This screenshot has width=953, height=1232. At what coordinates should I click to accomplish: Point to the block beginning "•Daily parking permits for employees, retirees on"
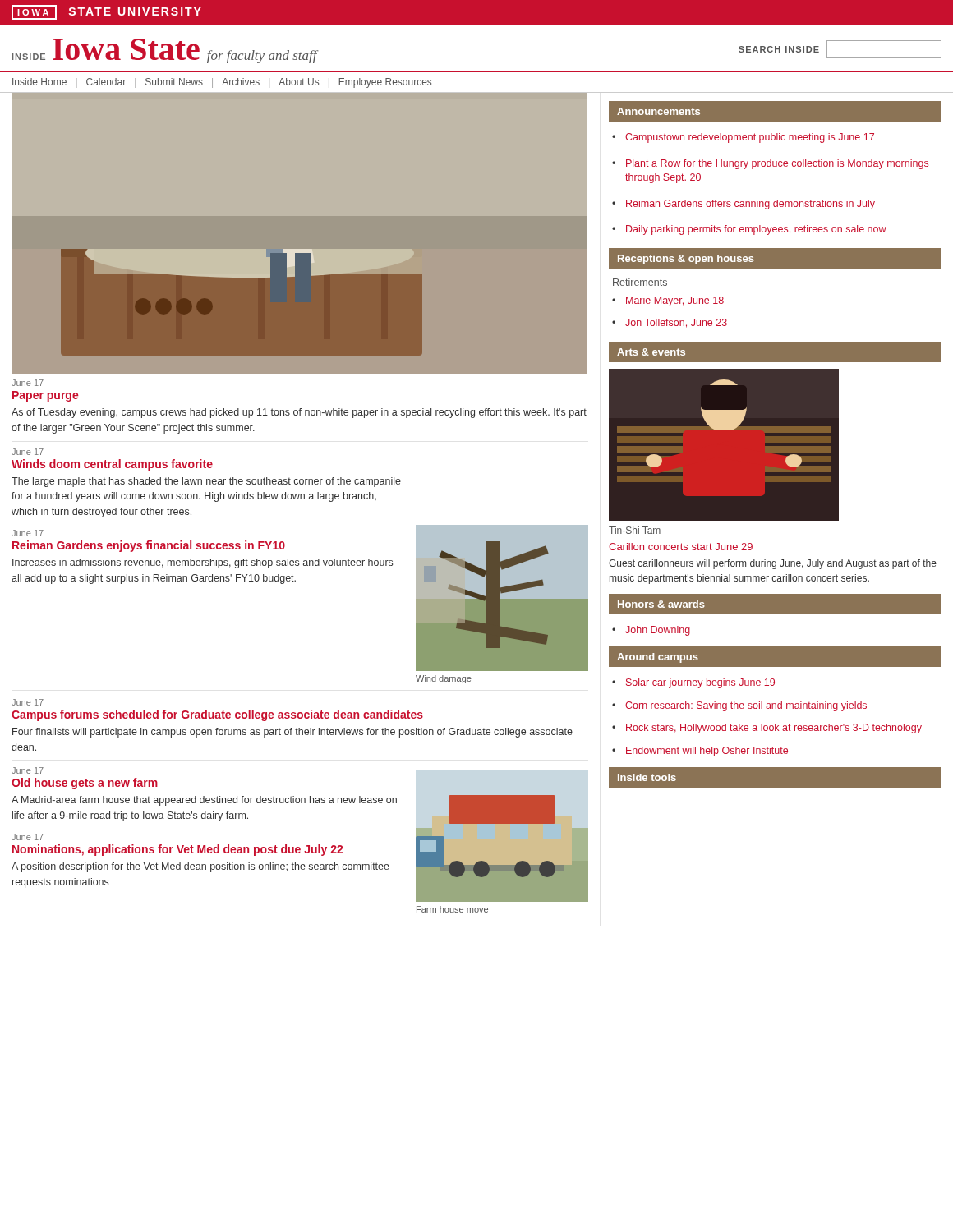[x=777, y=230]
